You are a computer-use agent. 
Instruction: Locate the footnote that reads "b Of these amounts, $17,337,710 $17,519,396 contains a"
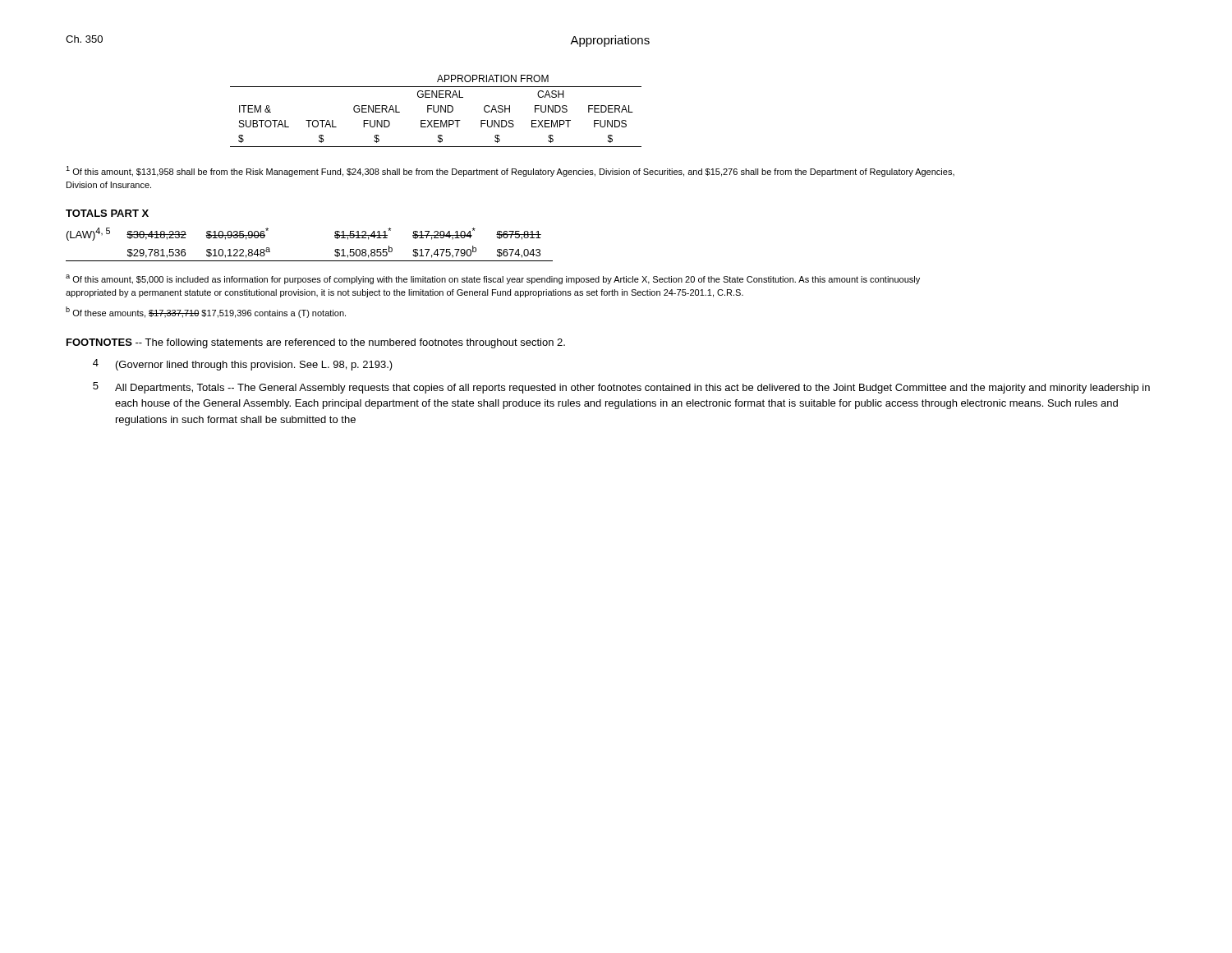tap(206, 312)
